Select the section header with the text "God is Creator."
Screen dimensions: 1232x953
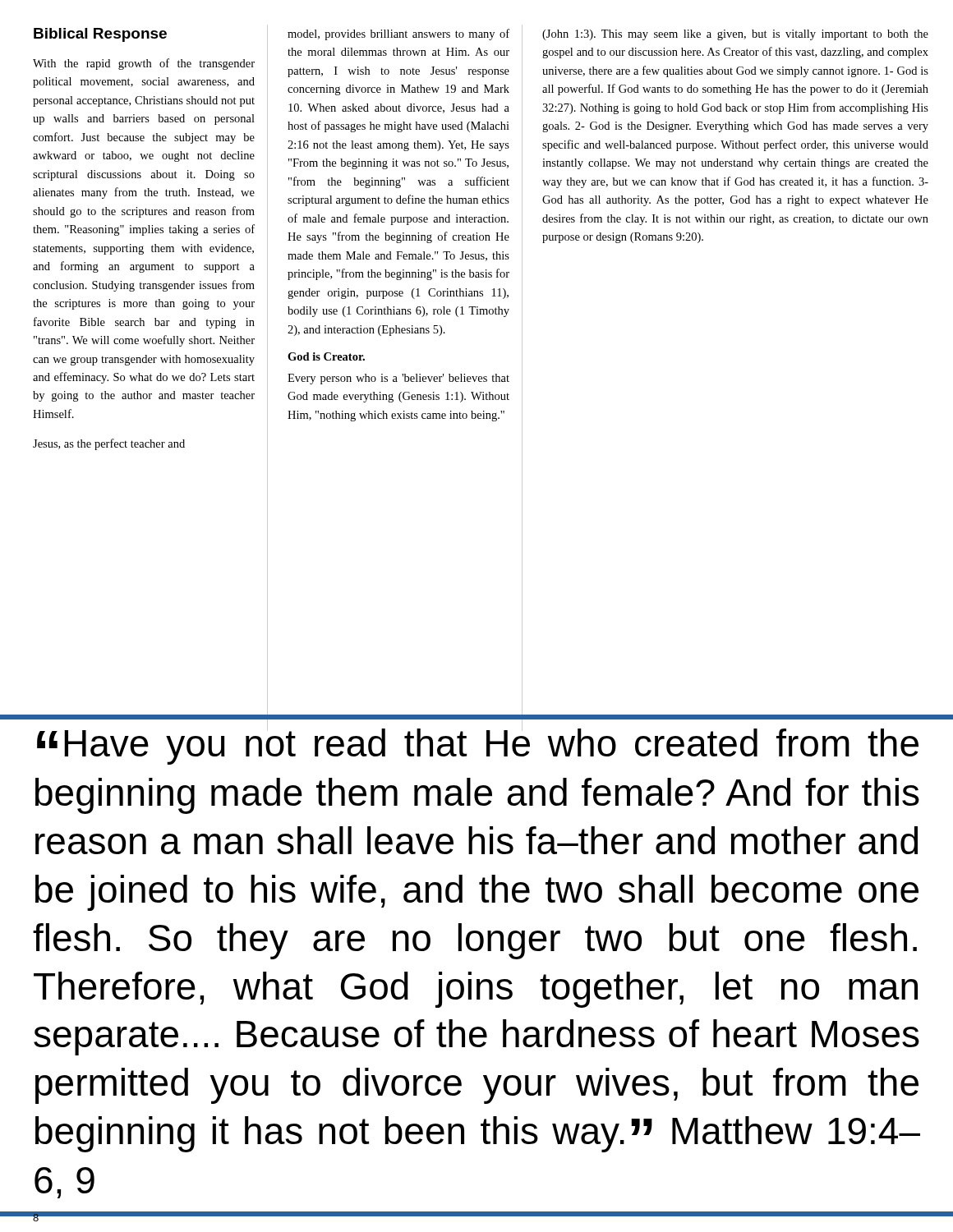click(326, 356)
